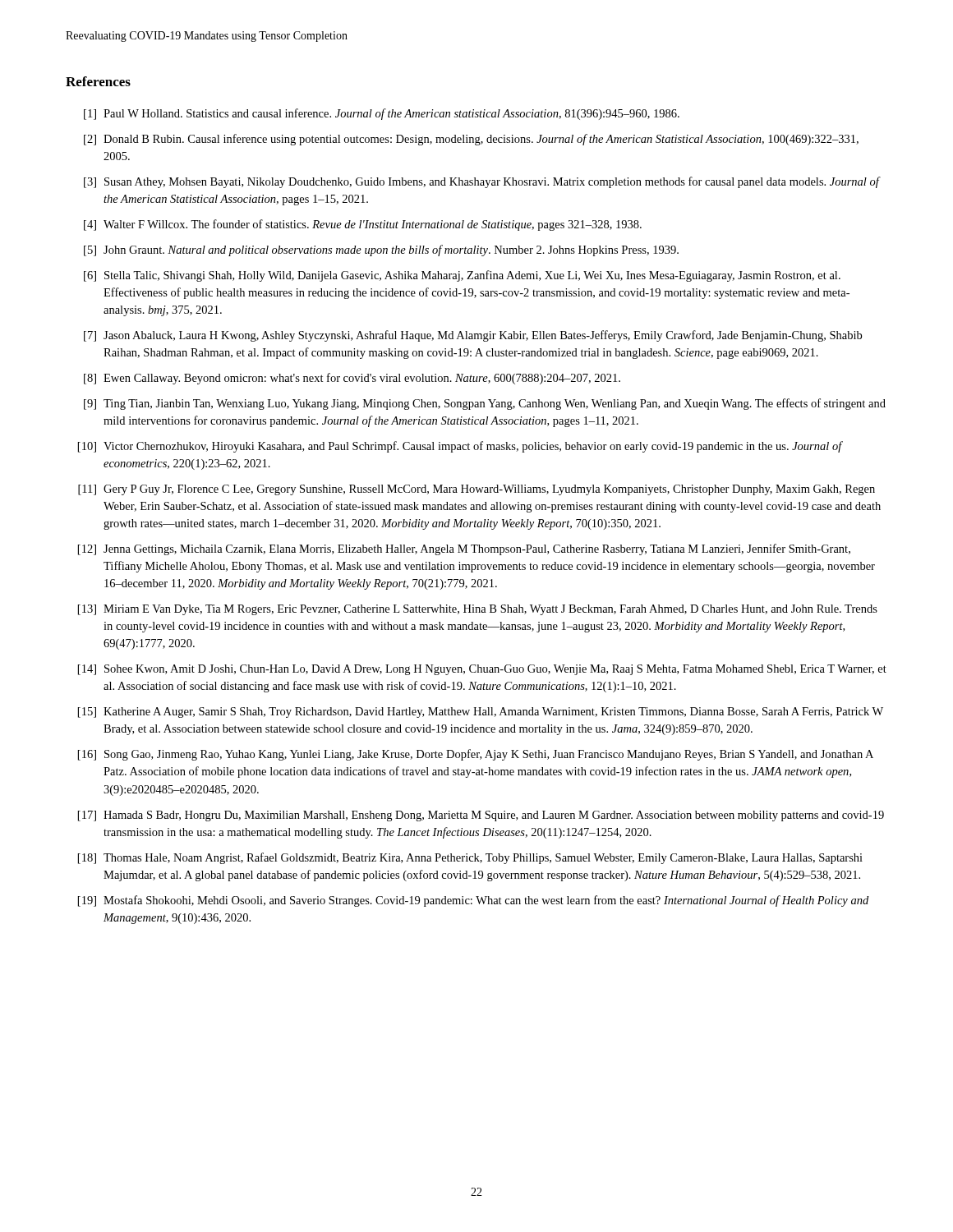Find the text block starting "[7] Jason Abaluck, Laura H"
This screenshot has height=1232, width=953.
click(x=476, y=344)
